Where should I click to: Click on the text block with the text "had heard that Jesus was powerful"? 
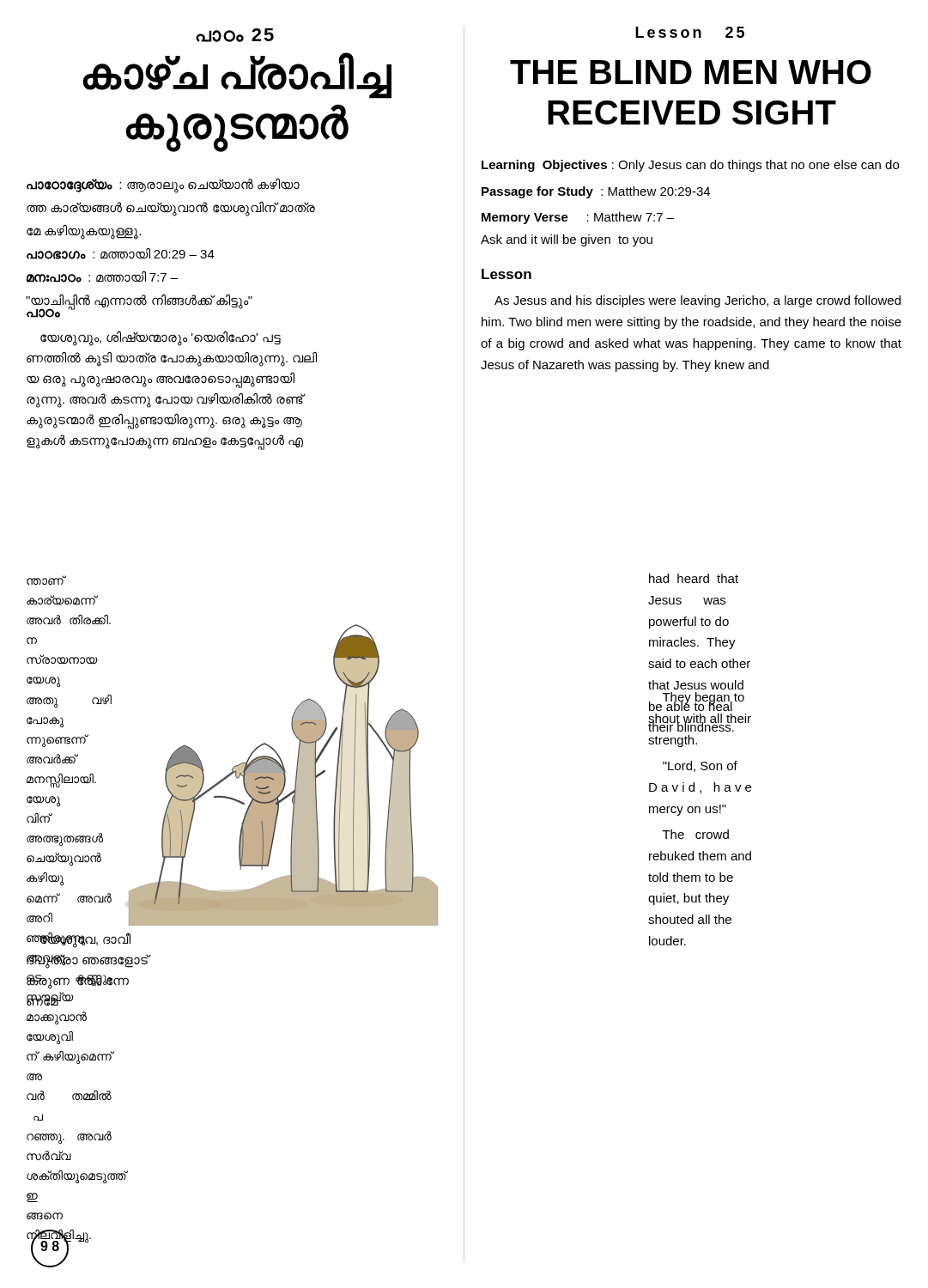699,653
